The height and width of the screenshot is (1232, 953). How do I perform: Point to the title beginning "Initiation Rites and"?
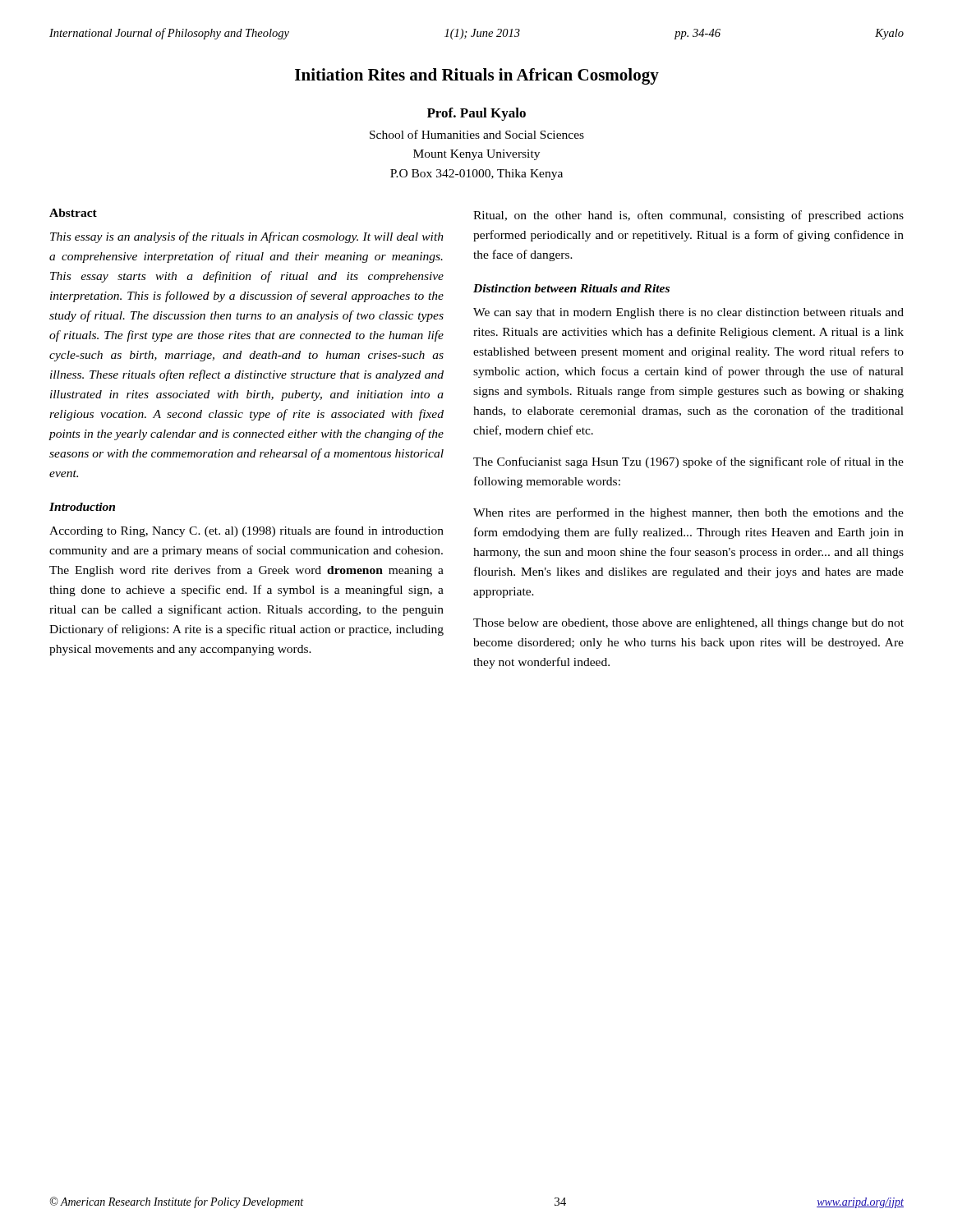click(476, 75)
